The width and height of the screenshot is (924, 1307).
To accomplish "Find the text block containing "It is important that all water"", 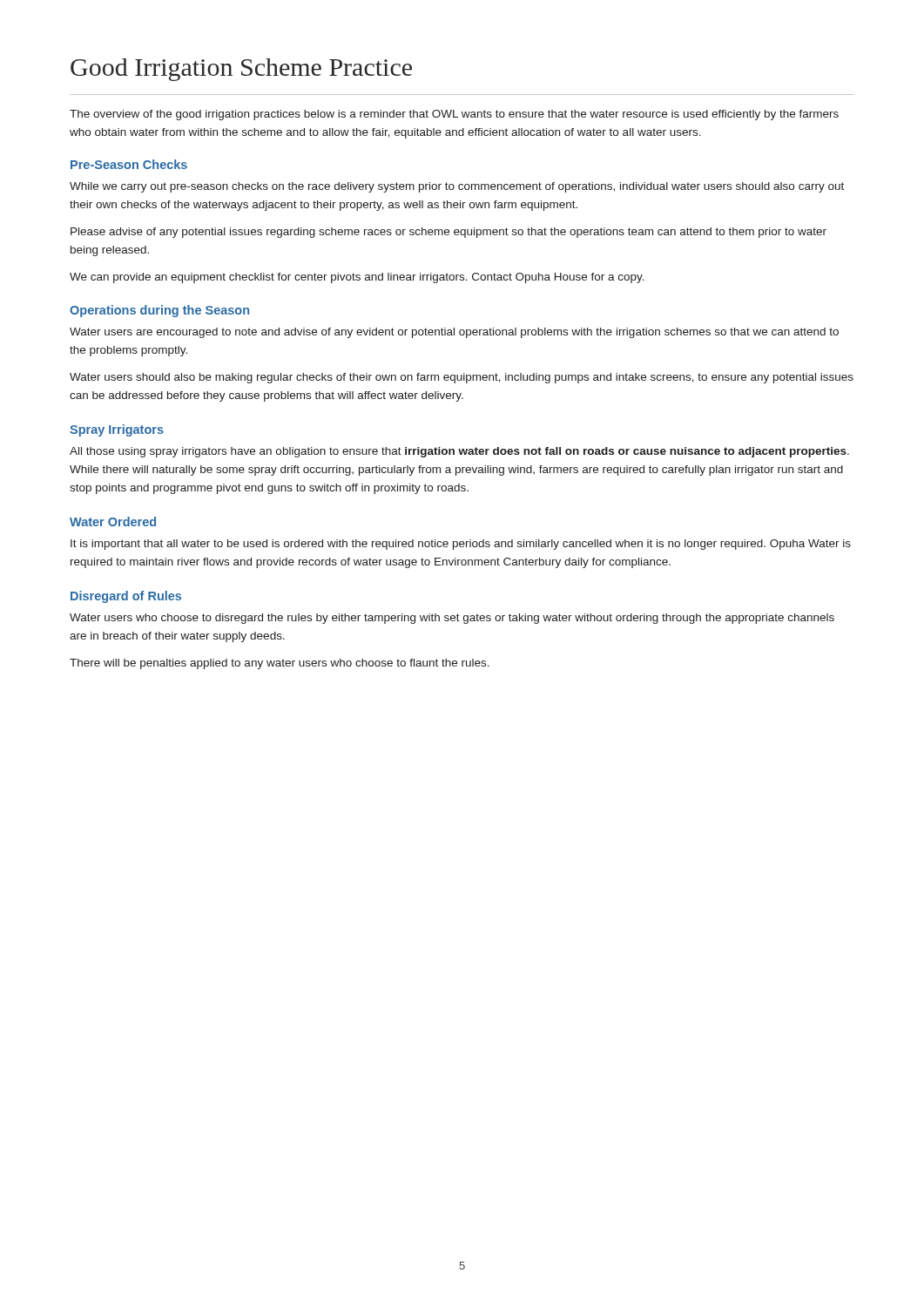I will click(462, 553).
